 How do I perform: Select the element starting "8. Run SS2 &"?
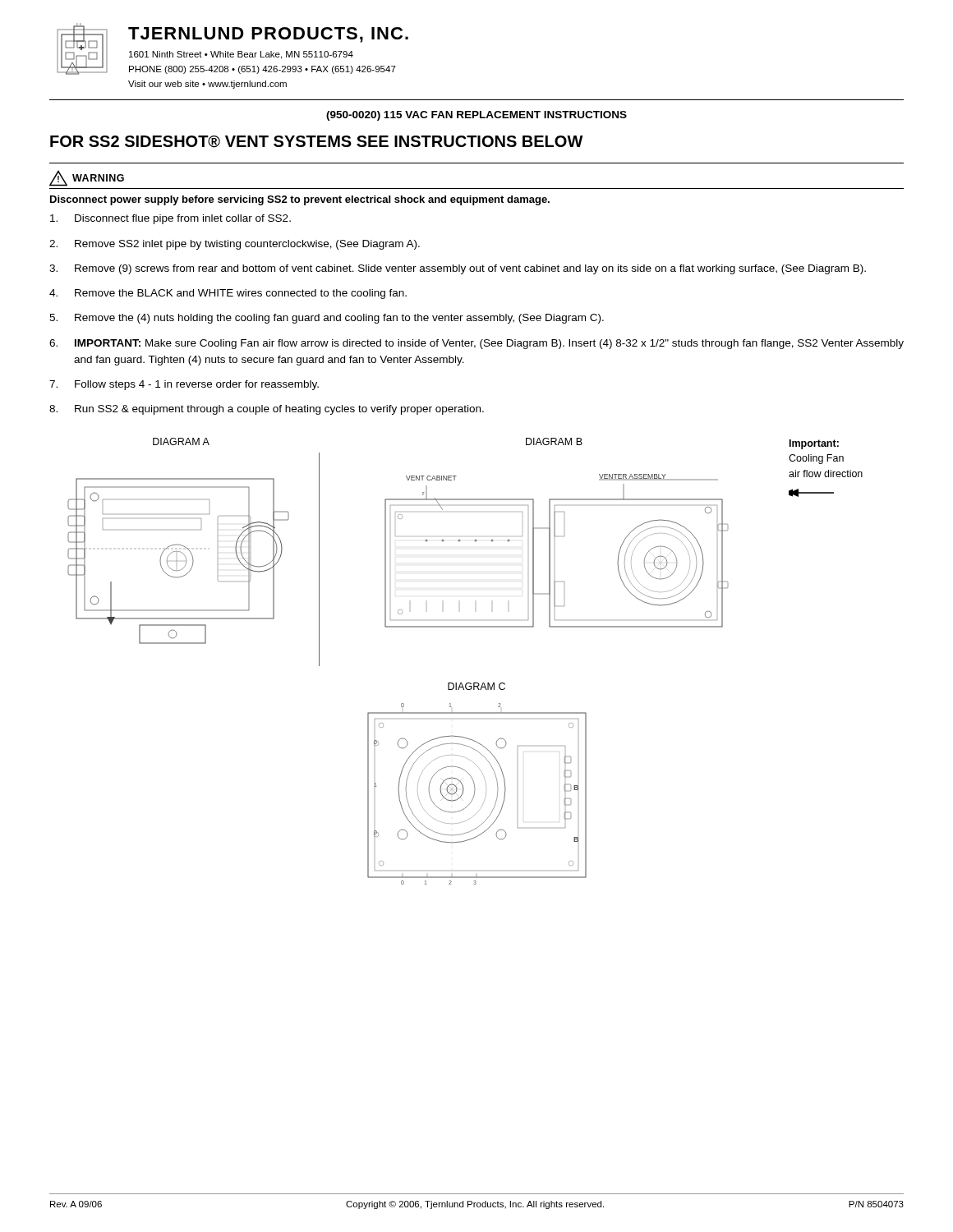point(476,409)
